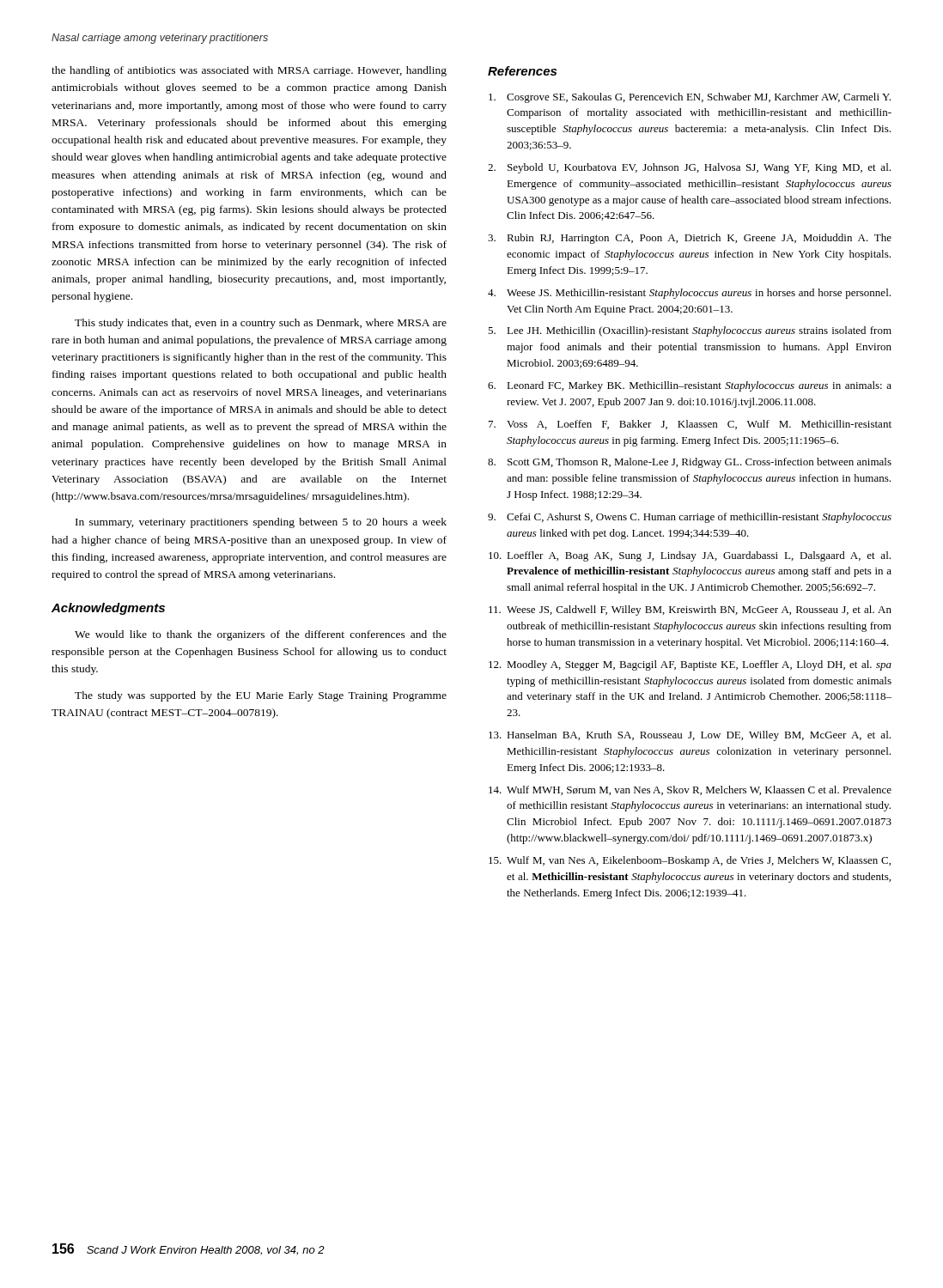The width and height of the screenshot is (943, 1288).
Task: Find the list item containing "9. Cefai C, Ashurst"
Action: [x=690, y=525]
